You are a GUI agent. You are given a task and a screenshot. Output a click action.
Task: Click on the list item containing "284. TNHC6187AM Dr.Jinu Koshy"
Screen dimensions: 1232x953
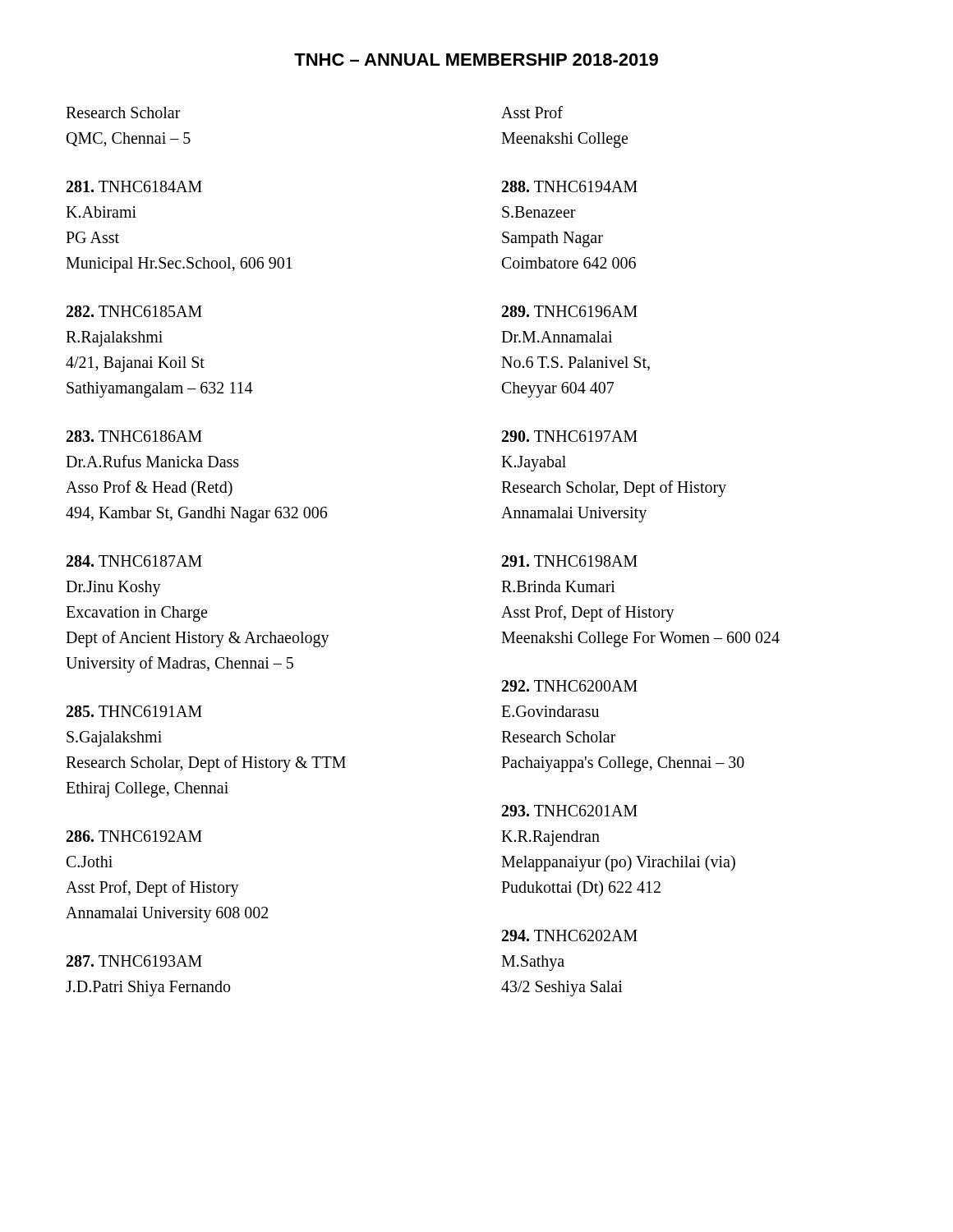click(x=134, y=561)
